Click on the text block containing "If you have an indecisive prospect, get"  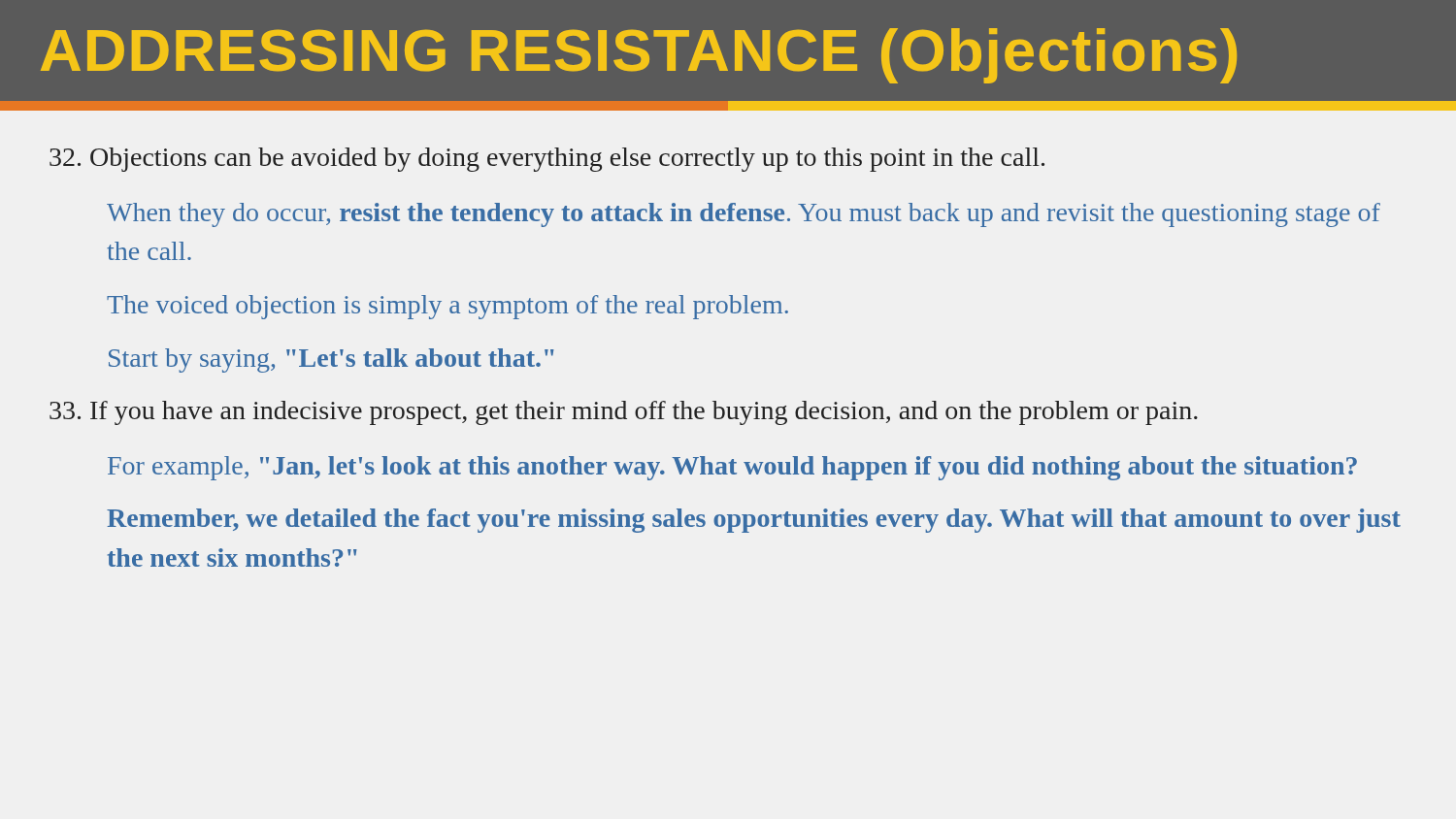[624, 410]
